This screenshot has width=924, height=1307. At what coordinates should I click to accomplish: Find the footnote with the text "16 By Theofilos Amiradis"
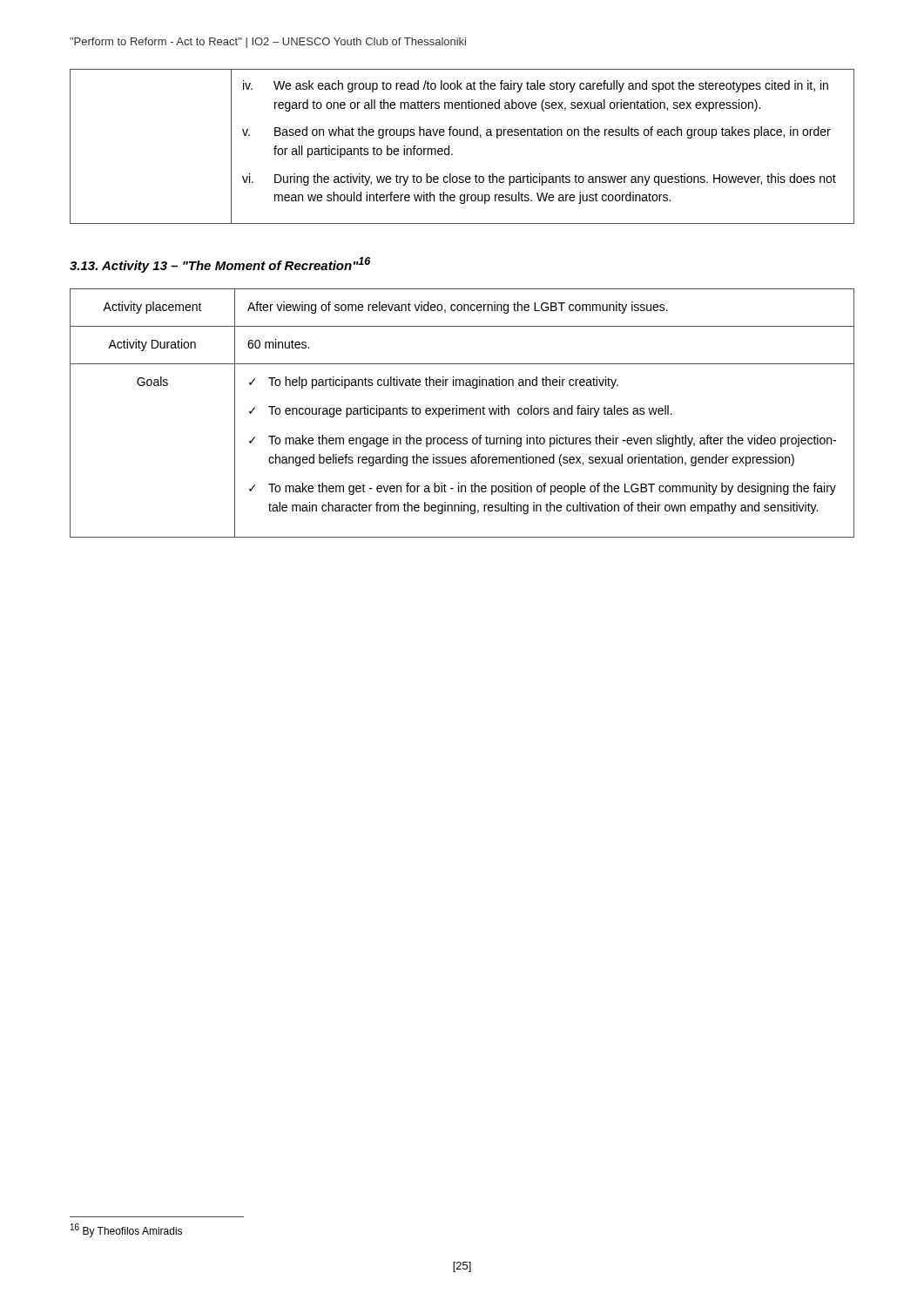click(x=126, y=1230)
